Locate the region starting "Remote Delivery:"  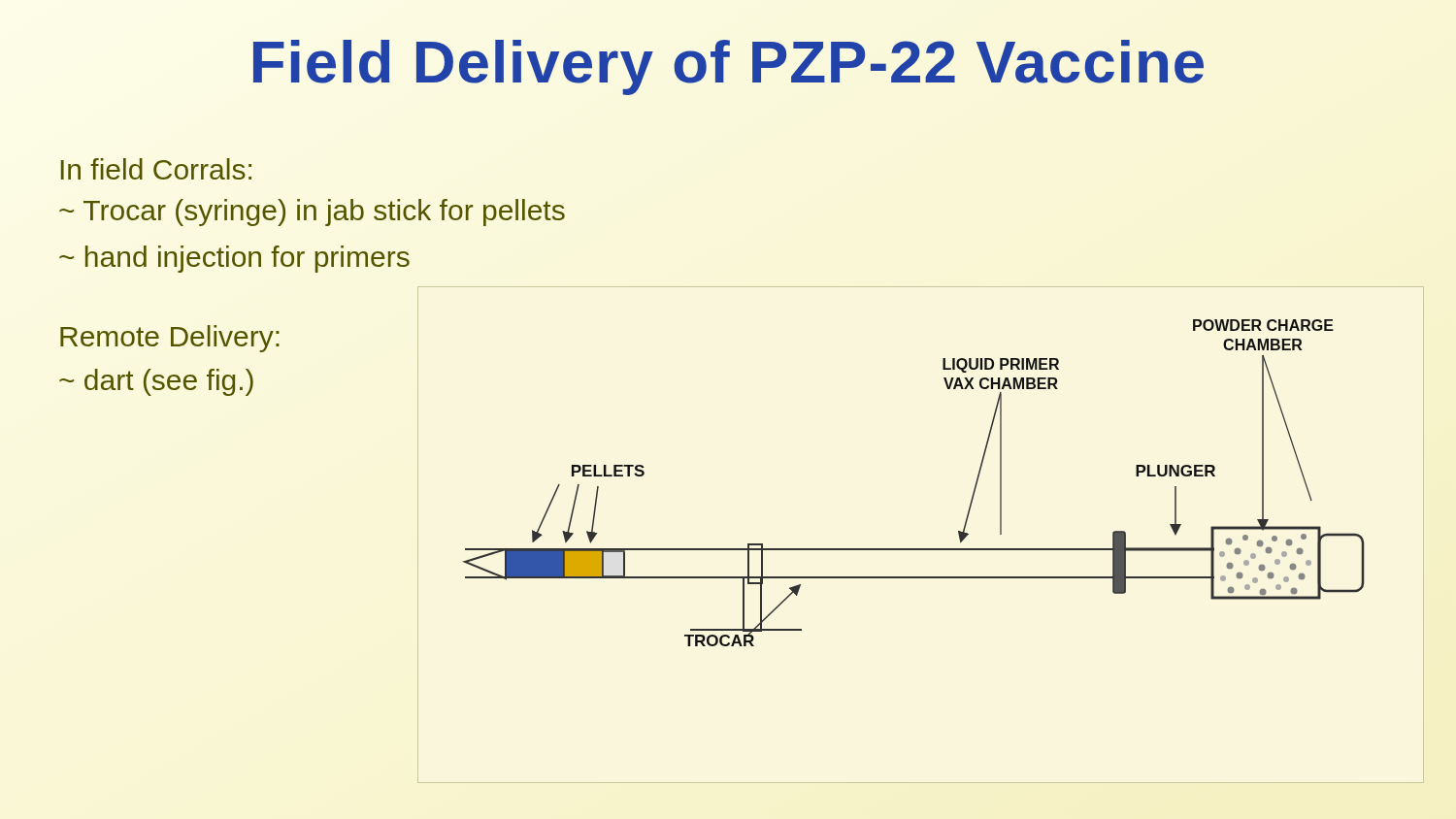(x=170, y=336)
